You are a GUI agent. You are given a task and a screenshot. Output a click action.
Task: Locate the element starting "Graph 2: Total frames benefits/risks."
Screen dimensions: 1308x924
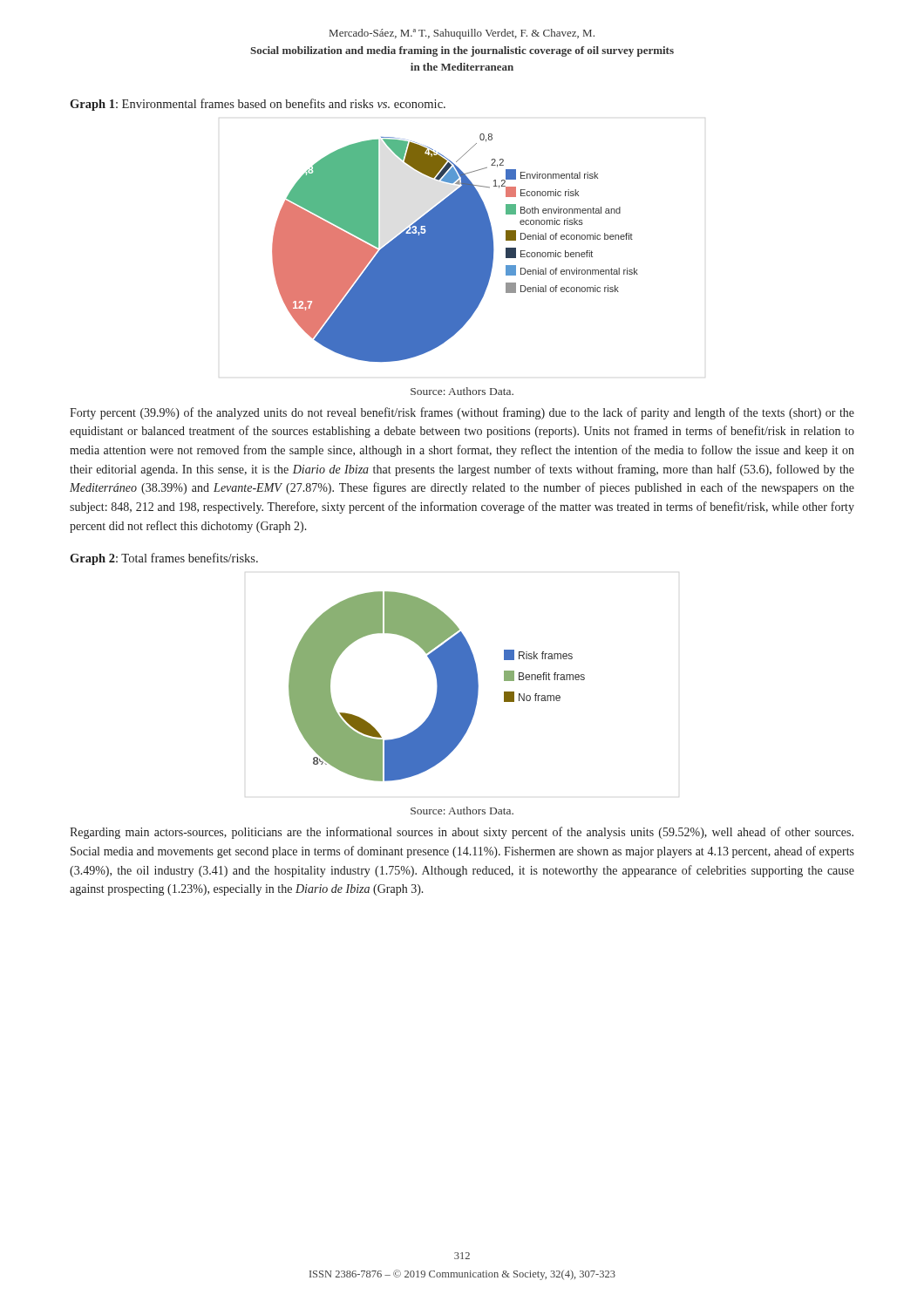pos(164,558)
